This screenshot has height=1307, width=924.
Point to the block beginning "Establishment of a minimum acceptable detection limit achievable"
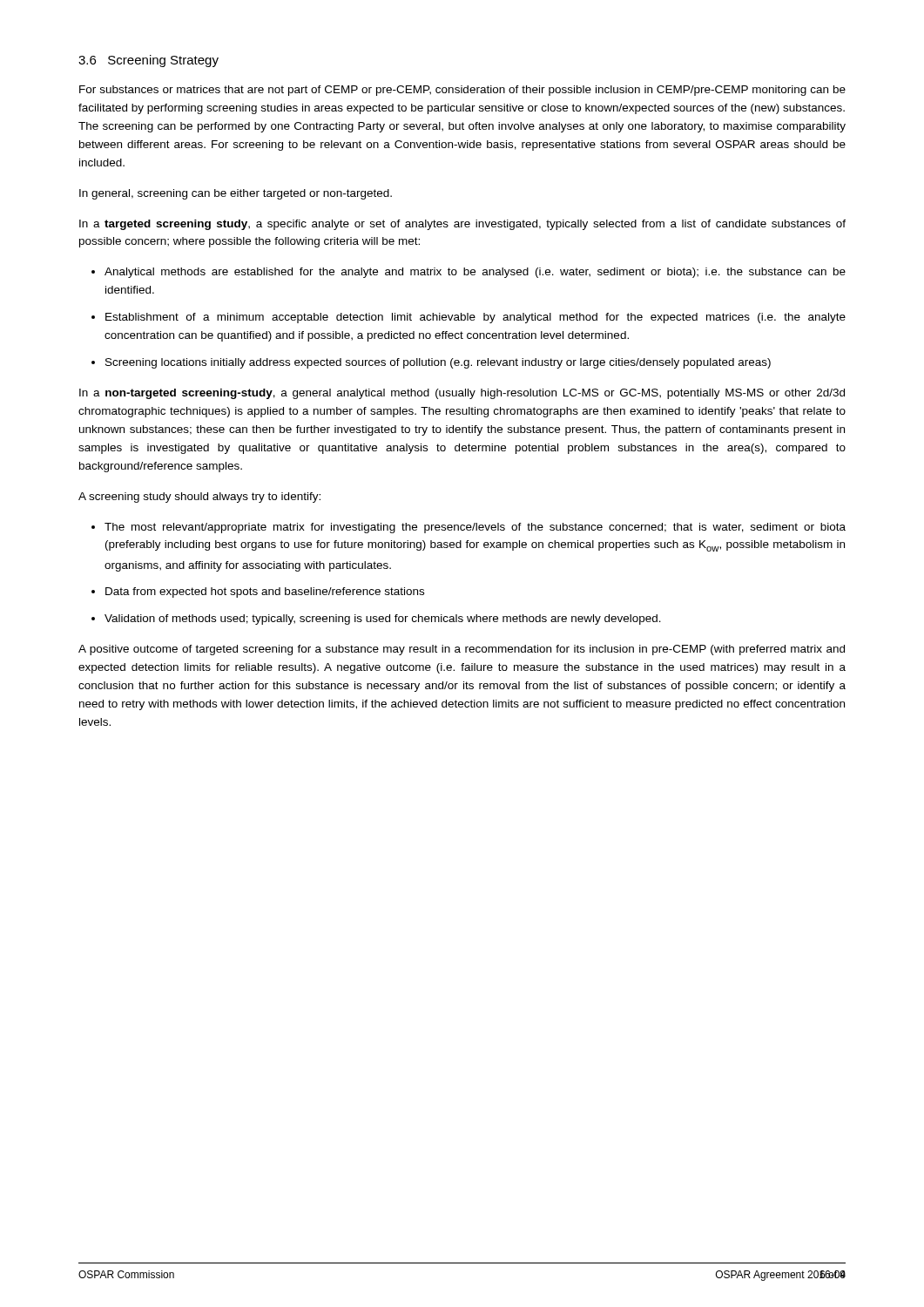pyautogui.click(x=475, y=326)
